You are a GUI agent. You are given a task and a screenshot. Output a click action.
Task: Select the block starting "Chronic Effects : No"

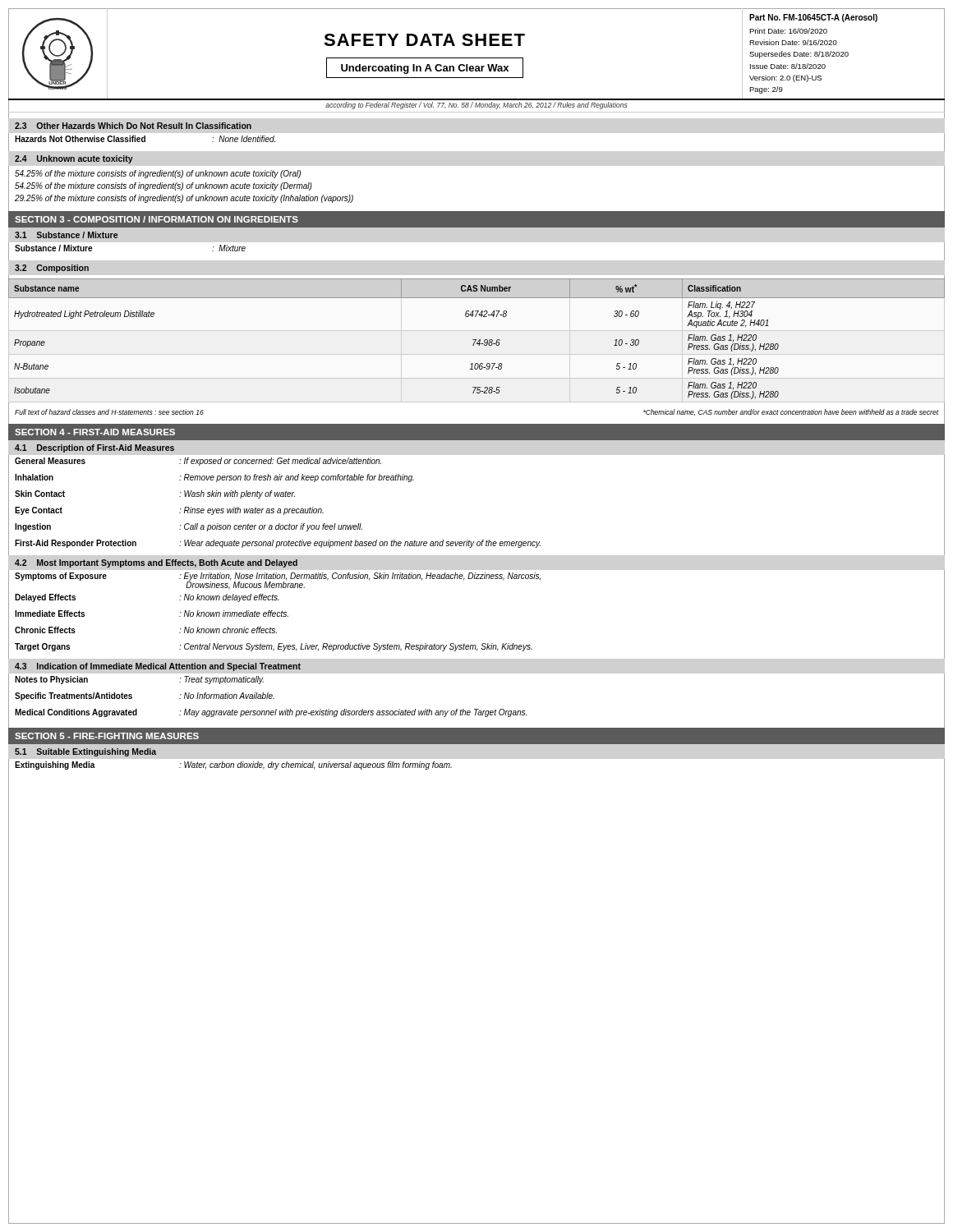click(42, 630)
